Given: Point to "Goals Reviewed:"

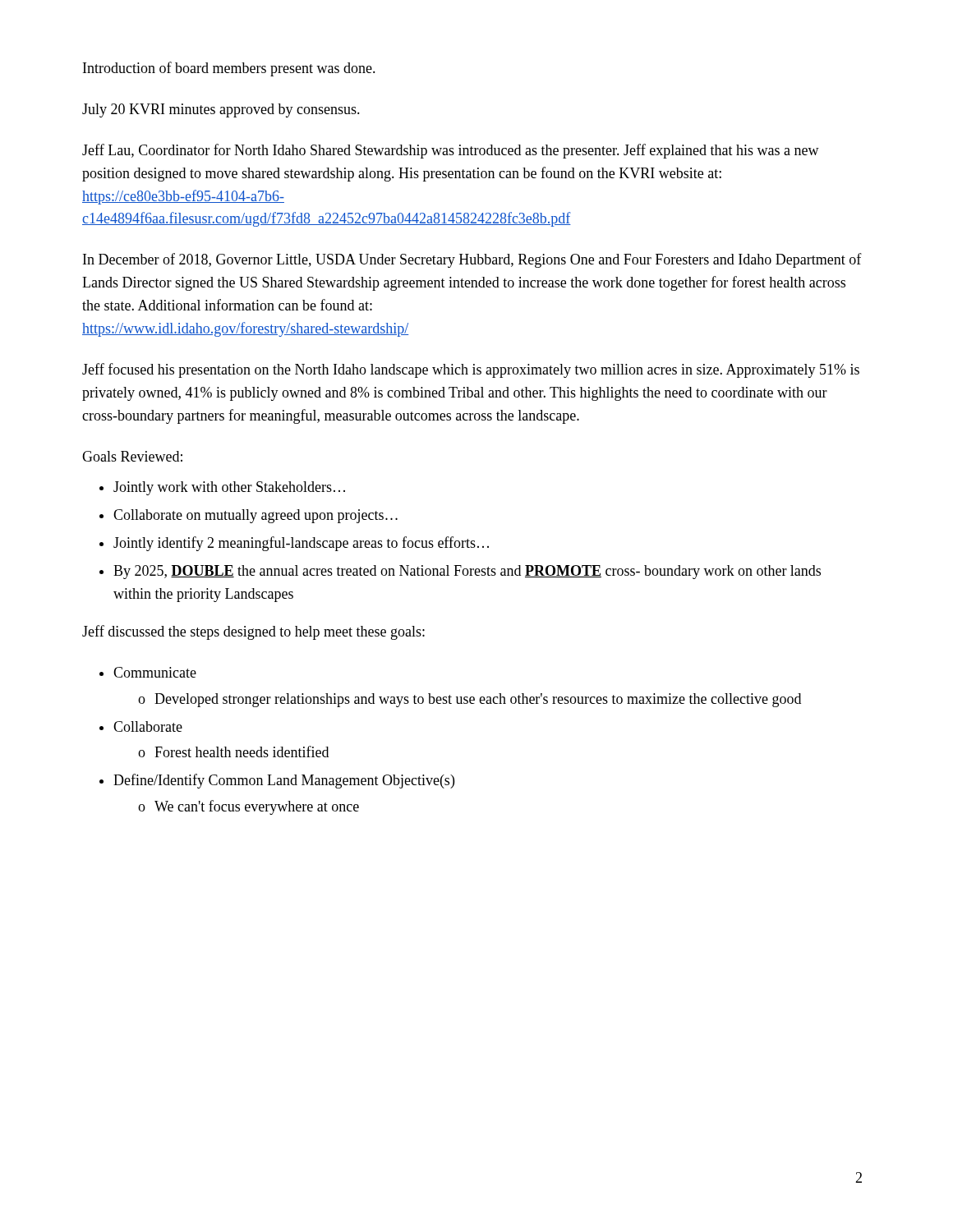Looking at the screenshot, I should [x=133, y=456].
